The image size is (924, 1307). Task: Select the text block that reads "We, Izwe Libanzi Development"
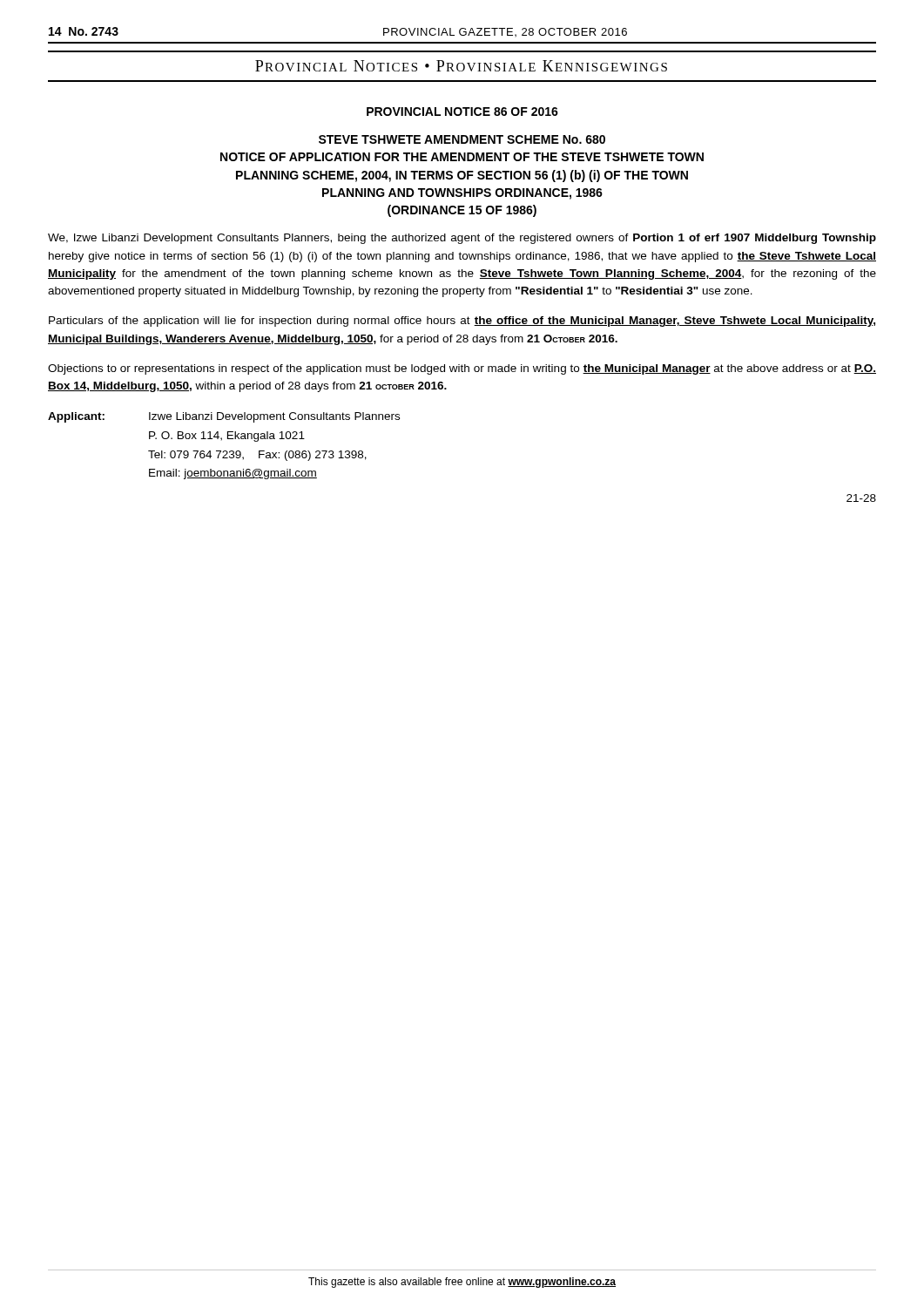pyautogui.click(x=462, y=264)
